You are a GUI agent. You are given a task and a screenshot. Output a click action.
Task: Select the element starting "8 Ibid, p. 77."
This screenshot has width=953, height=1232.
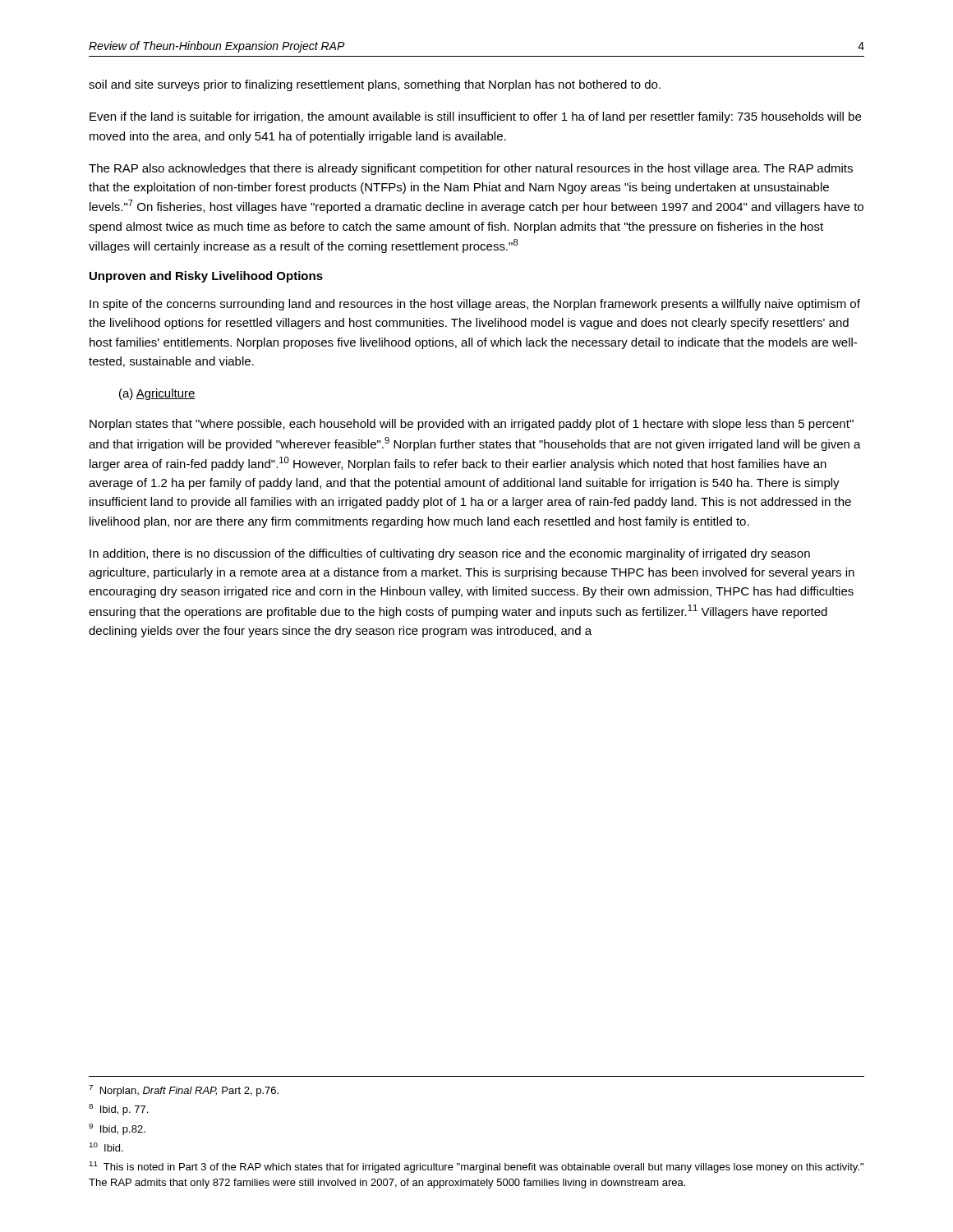coord(119,1109)
